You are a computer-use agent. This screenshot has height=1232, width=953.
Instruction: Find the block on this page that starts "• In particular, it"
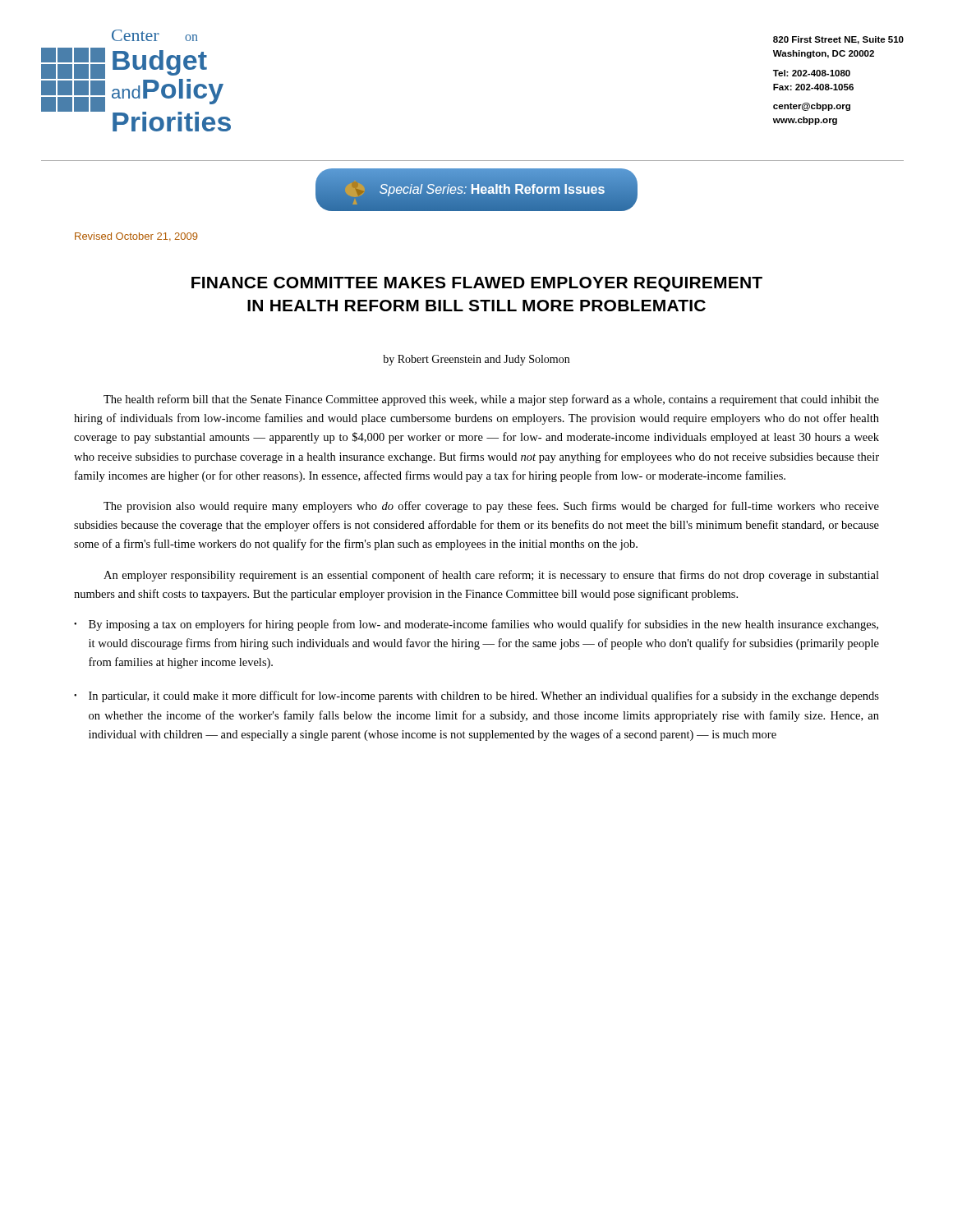(476, 716)
